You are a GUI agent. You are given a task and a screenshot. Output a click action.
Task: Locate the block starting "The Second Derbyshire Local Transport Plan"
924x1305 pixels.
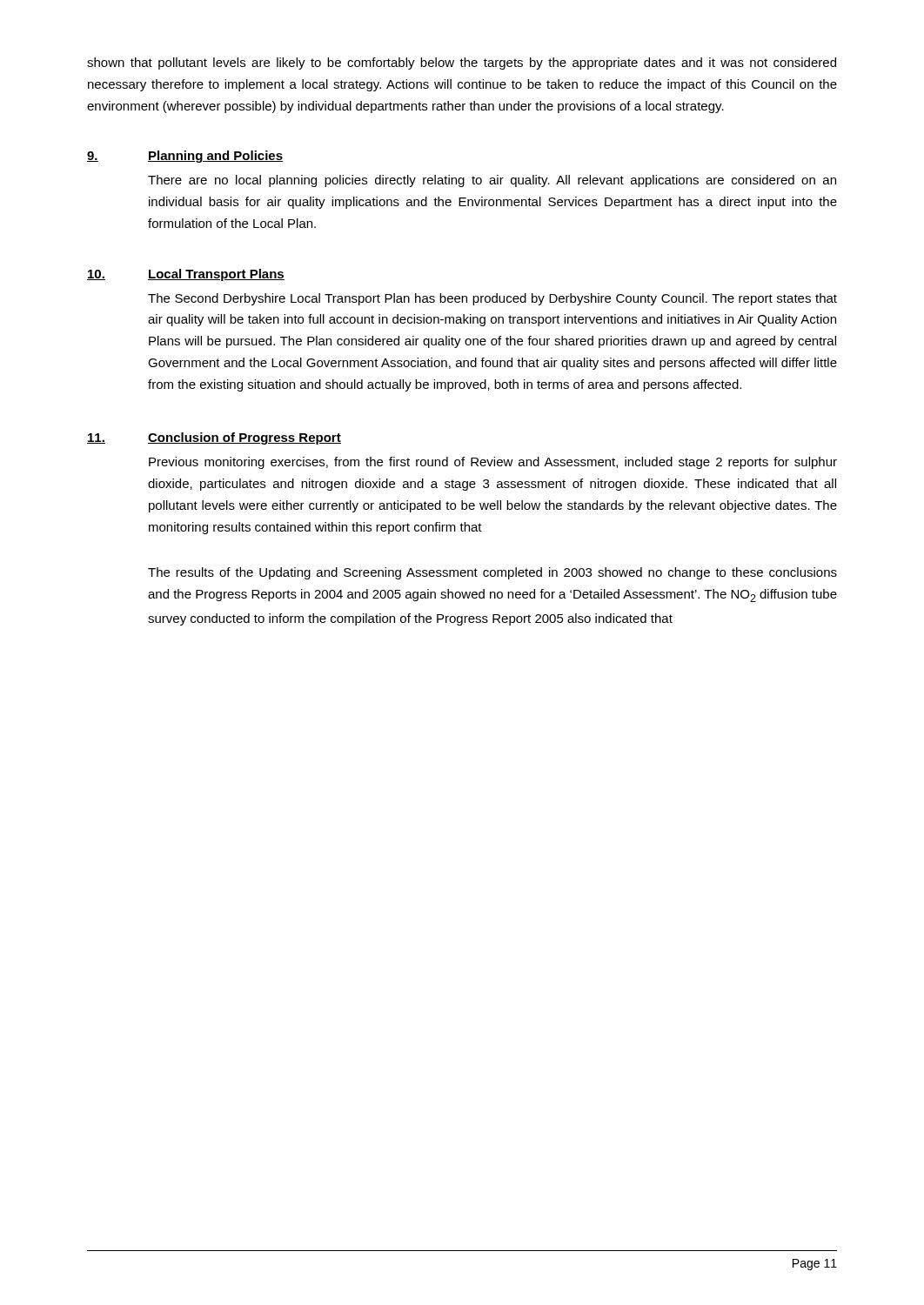pos(492,341)
